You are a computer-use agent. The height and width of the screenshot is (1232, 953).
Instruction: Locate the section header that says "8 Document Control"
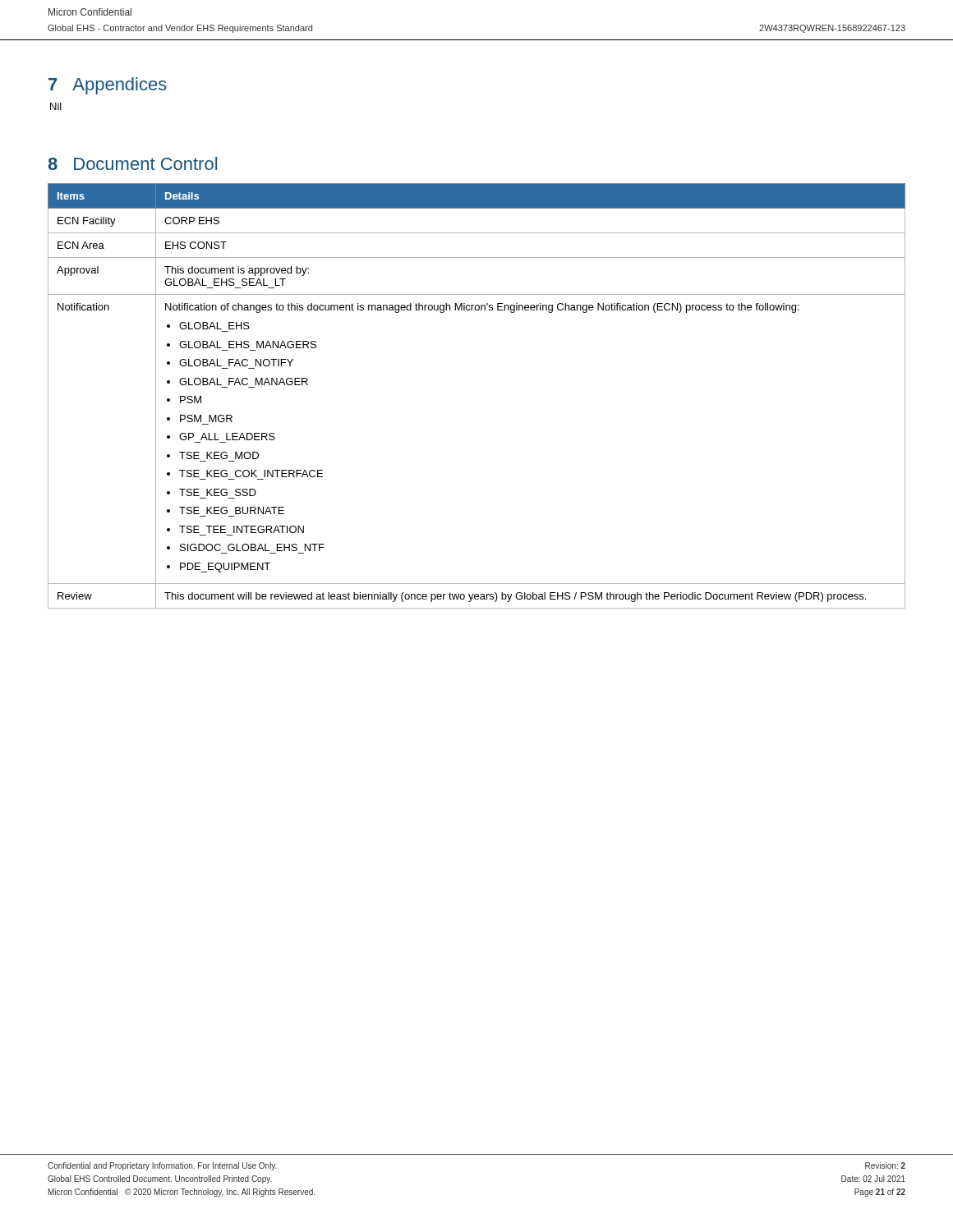[x=133, y=164]
